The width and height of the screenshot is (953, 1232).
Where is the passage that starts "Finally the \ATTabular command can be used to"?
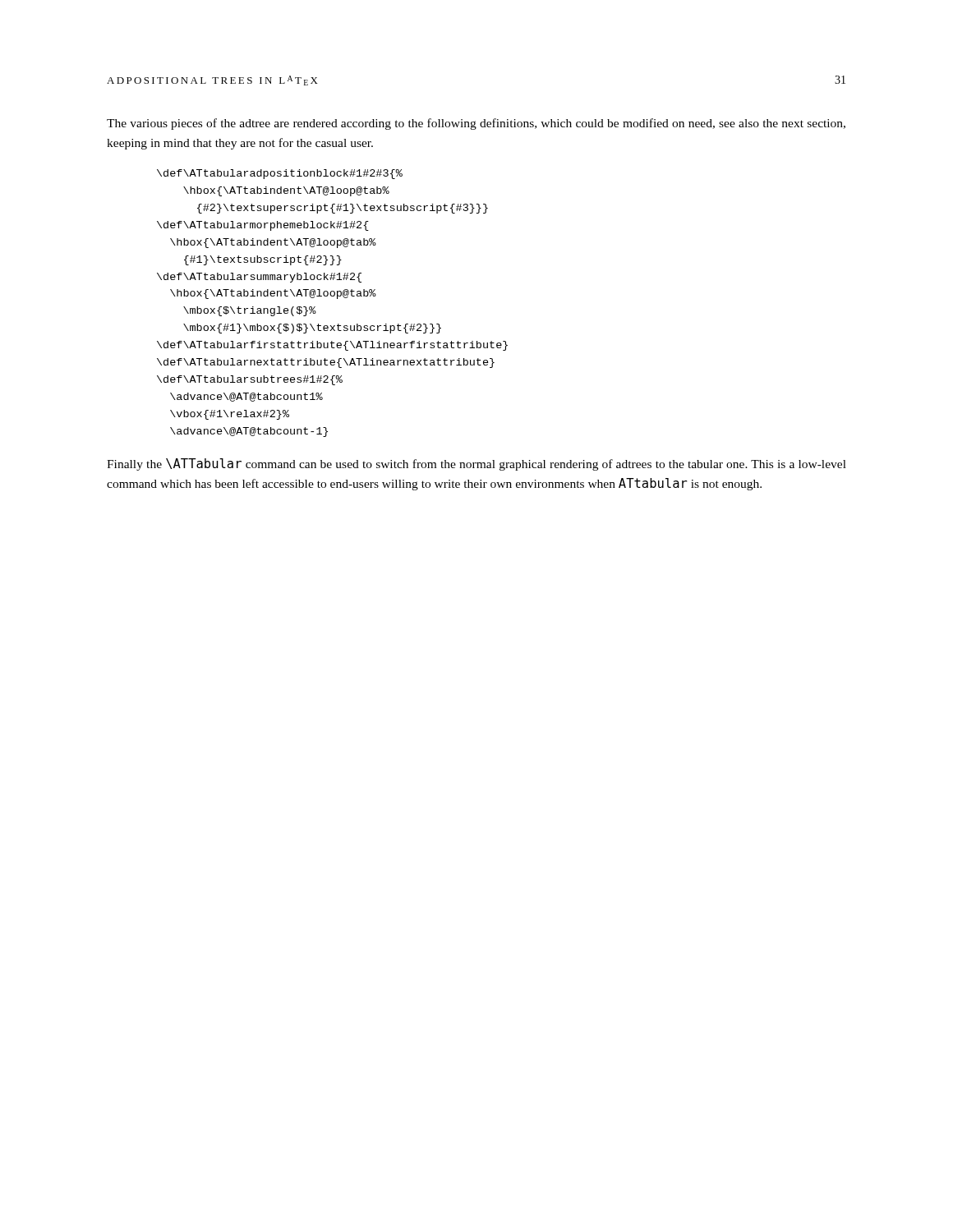476,474
